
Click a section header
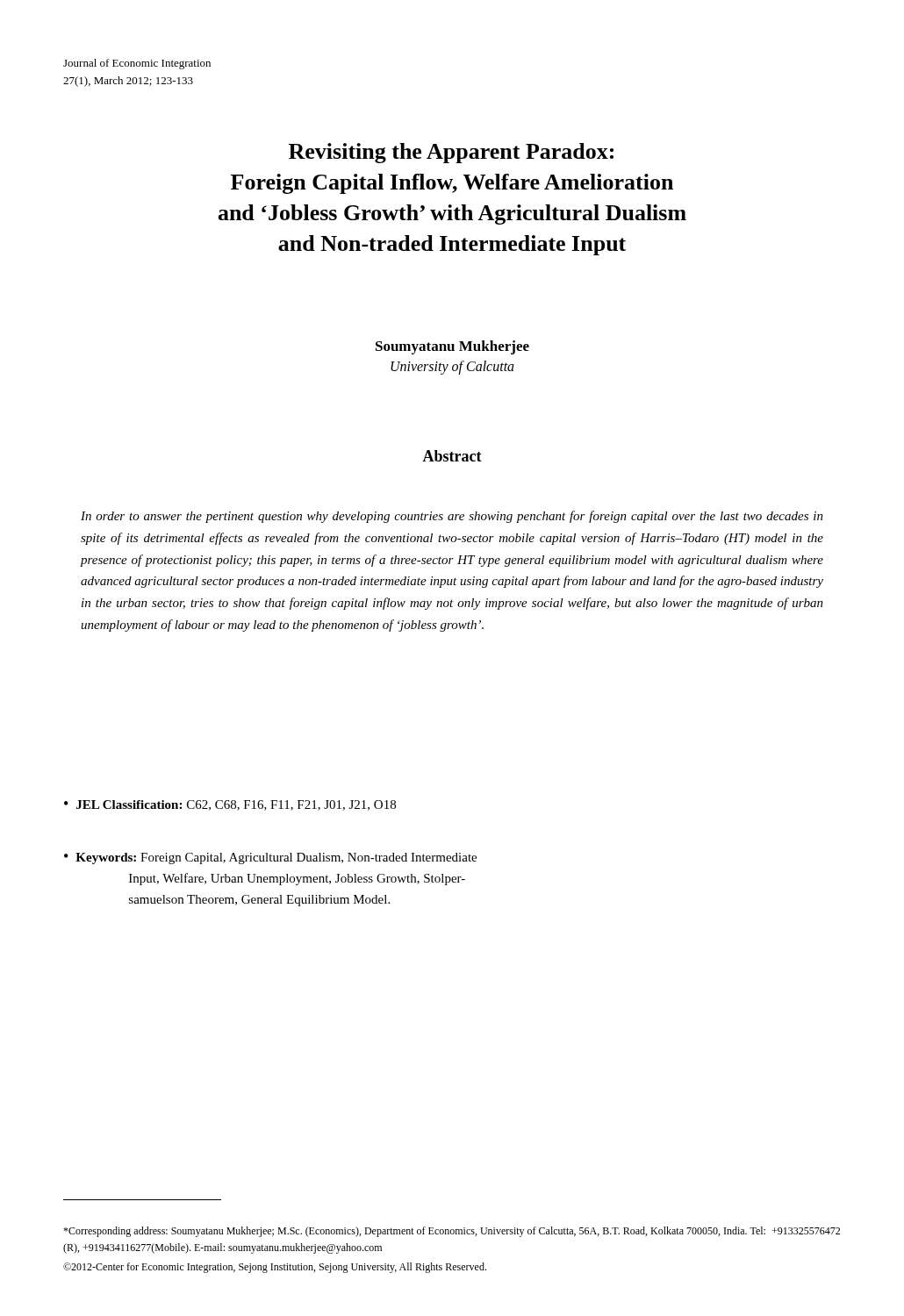[x=452, y=457]
